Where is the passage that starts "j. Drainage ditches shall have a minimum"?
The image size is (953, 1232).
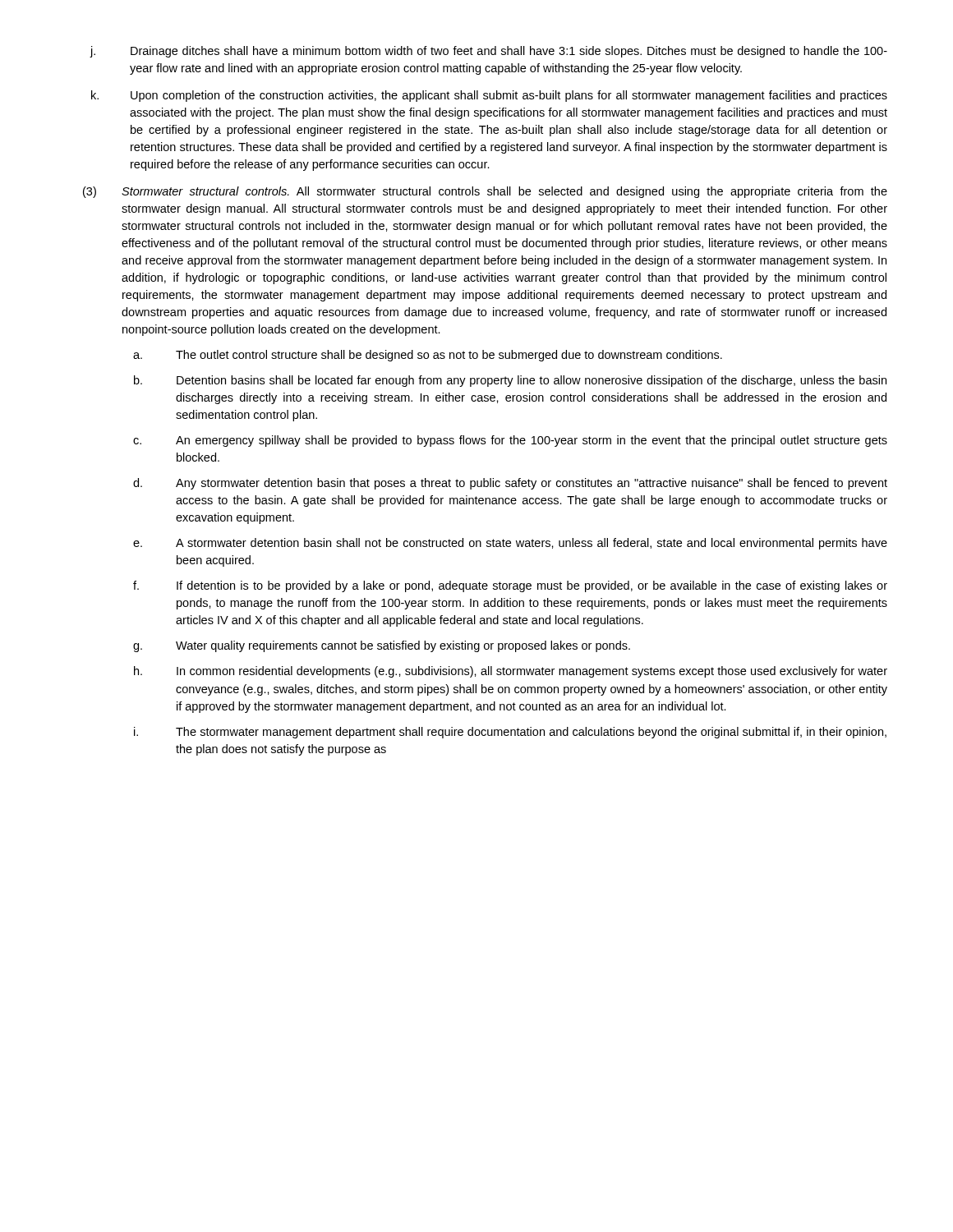(485, 60)
